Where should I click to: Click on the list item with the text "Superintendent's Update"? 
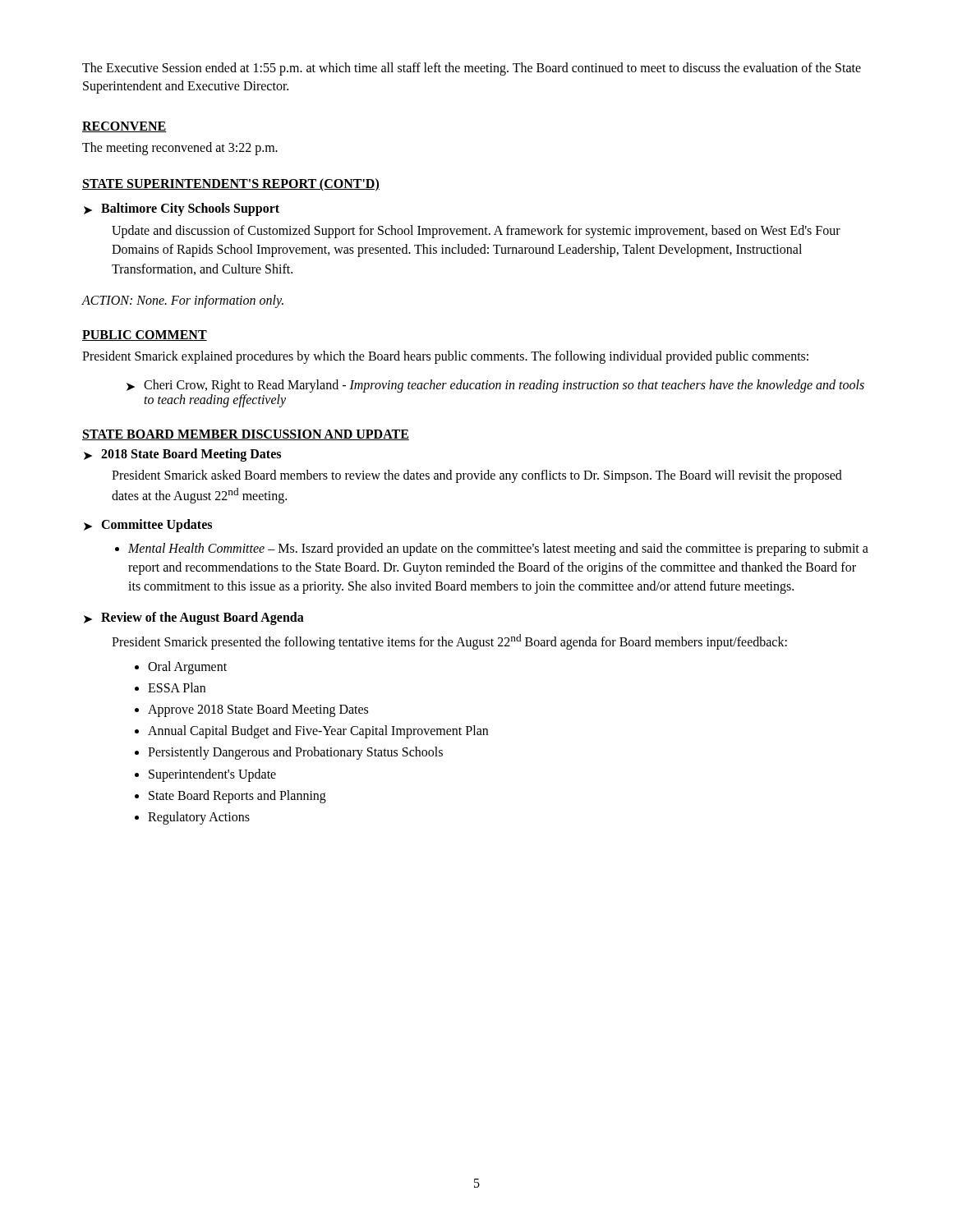tap(212, 774)
